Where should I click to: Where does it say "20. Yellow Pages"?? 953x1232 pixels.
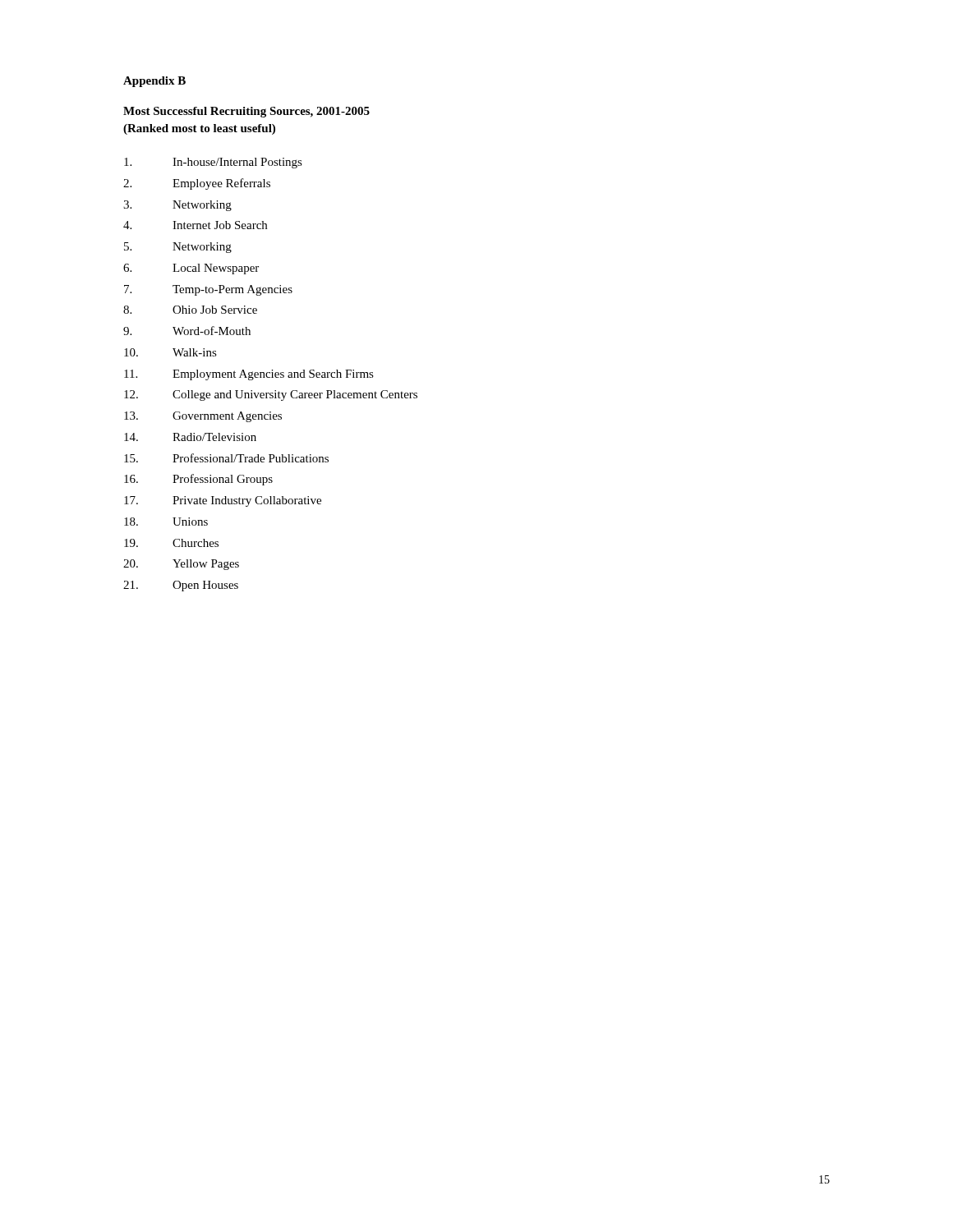181,565
